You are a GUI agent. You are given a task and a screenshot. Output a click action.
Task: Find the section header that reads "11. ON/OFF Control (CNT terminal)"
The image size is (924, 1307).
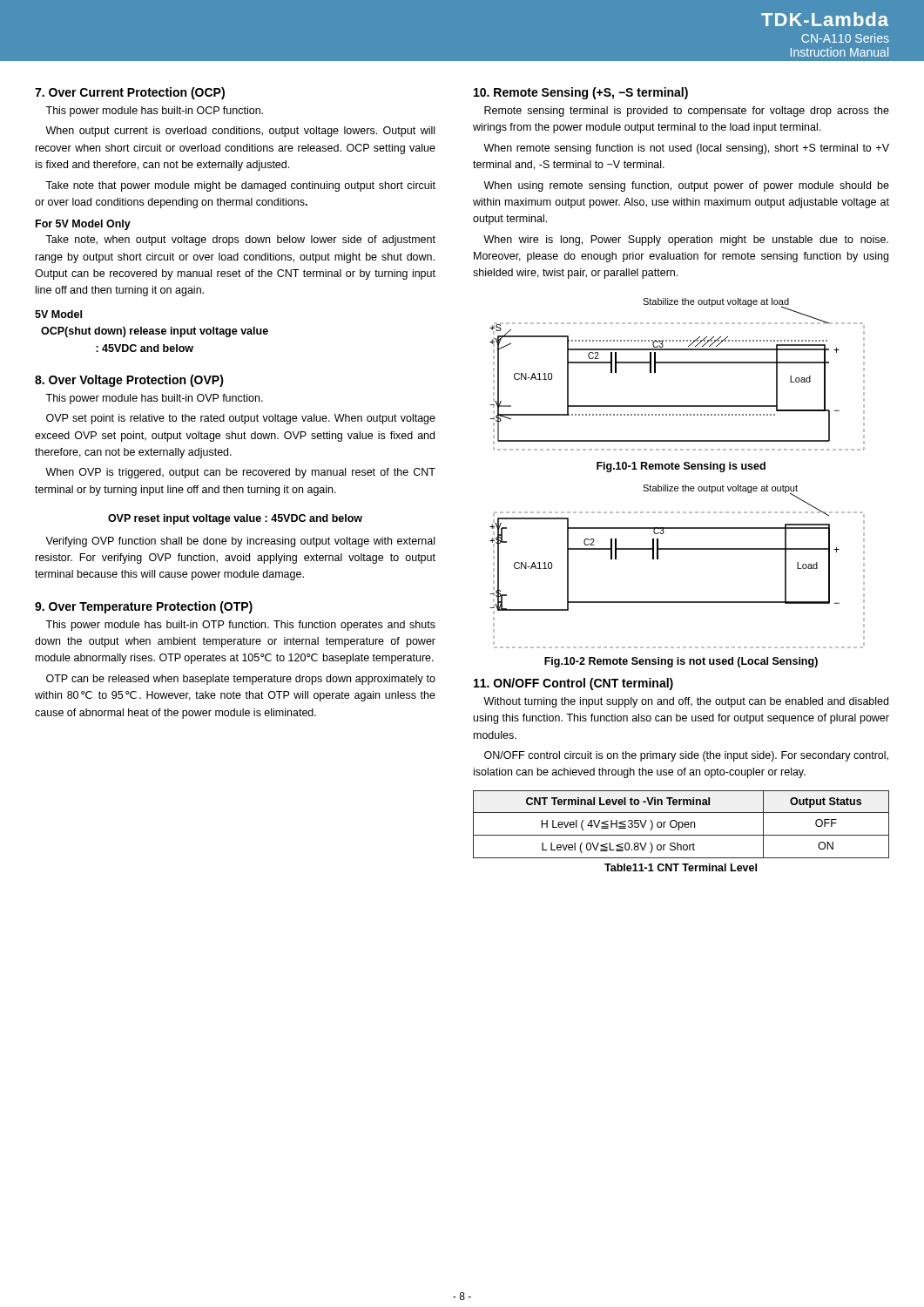(573, 683)
